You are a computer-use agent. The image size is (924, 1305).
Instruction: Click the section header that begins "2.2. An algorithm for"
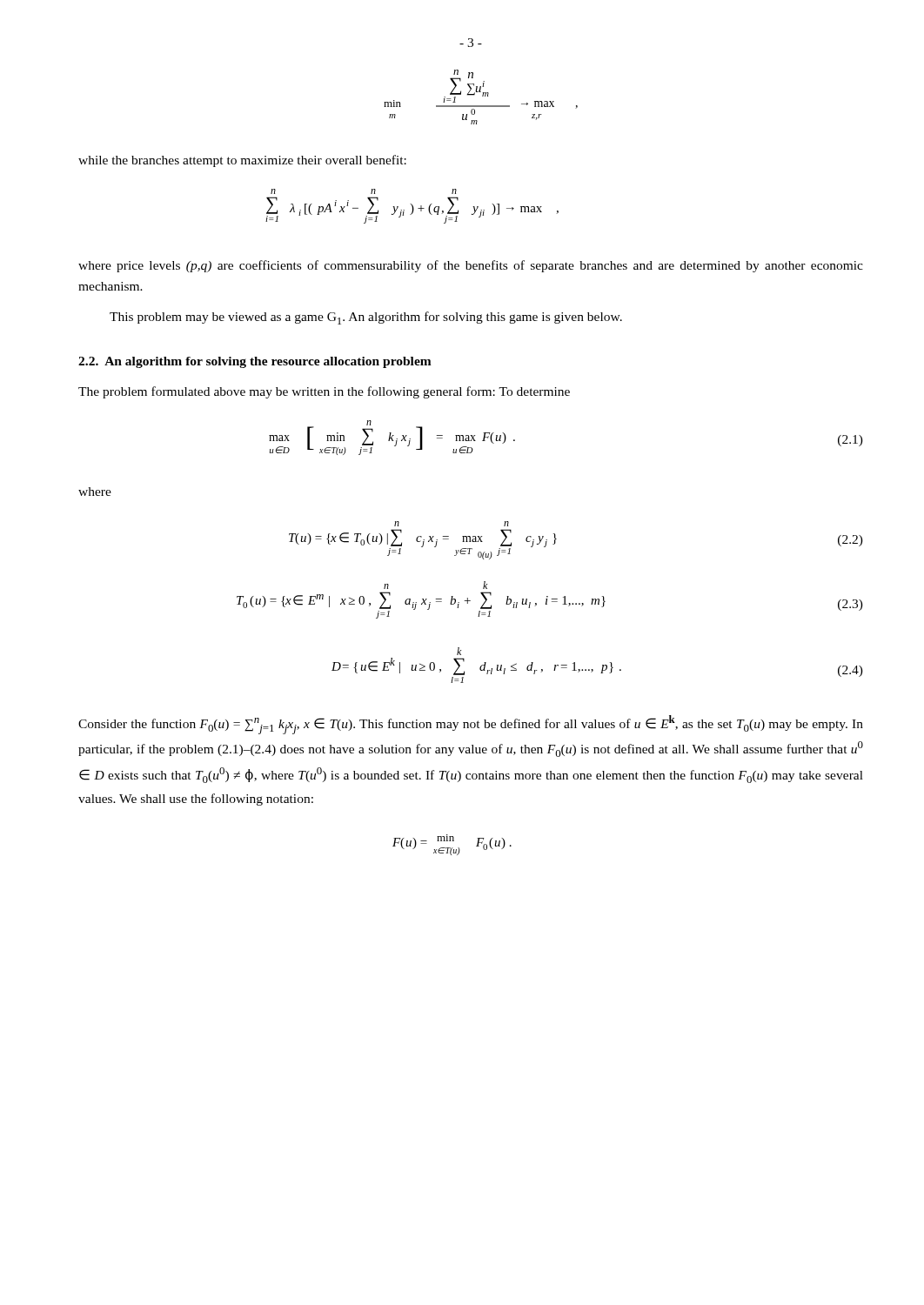255,361
